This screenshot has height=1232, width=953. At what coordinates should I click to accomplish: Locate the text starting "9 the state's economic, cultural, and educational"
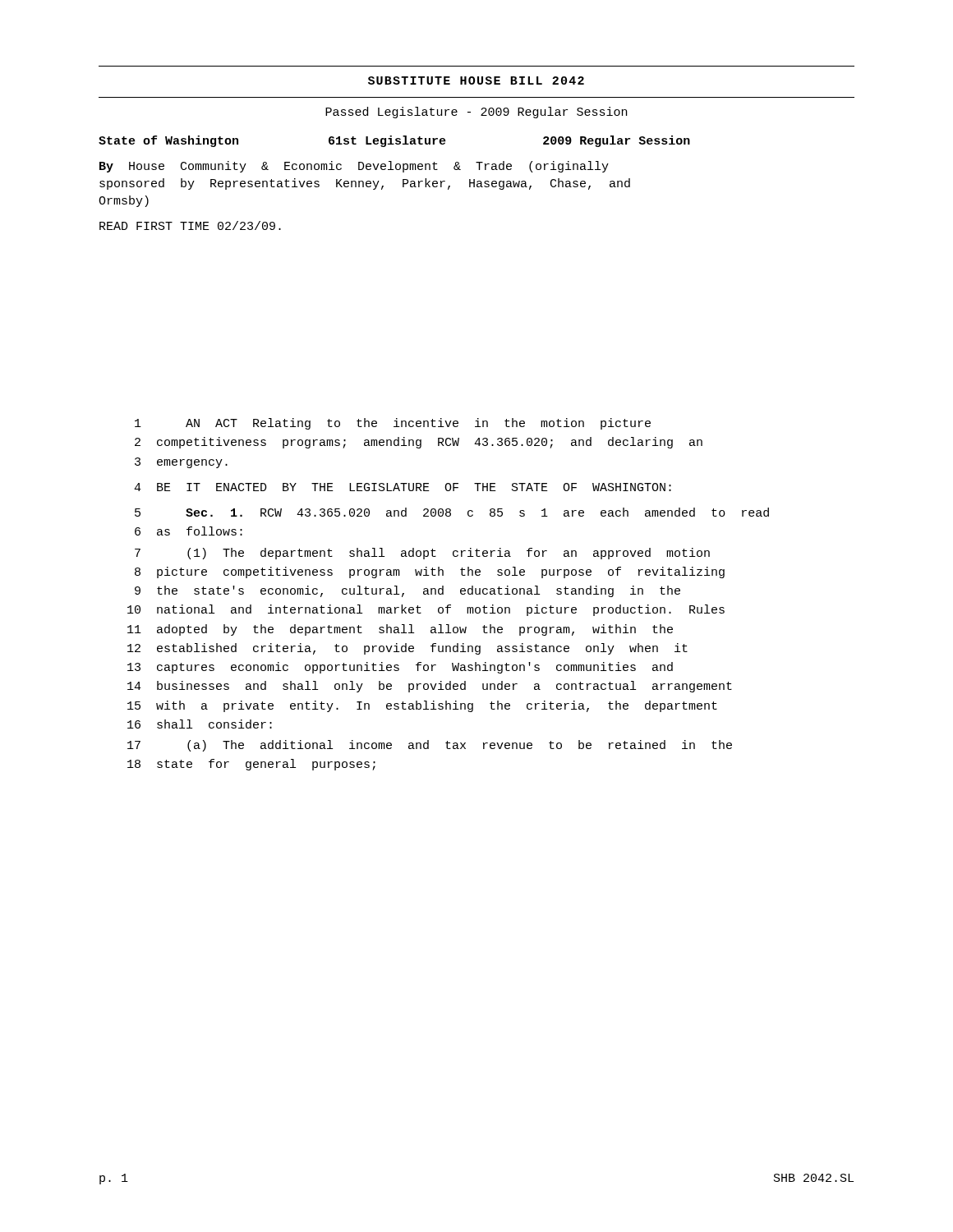point(476,592)
